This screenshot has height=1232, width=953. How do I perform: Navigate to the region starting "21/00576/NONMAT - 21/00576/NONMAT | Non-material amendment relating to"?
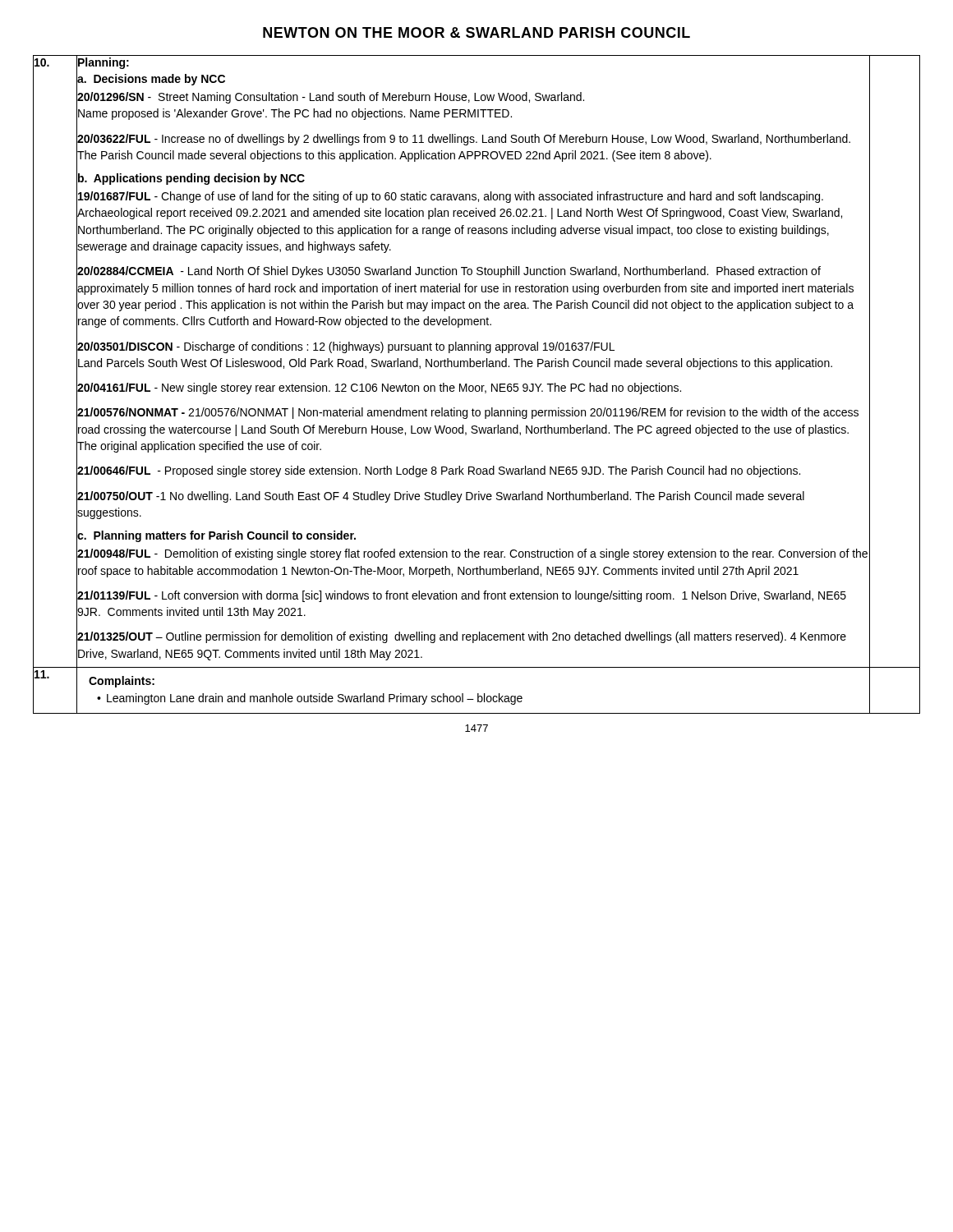[x=468, y=429]
